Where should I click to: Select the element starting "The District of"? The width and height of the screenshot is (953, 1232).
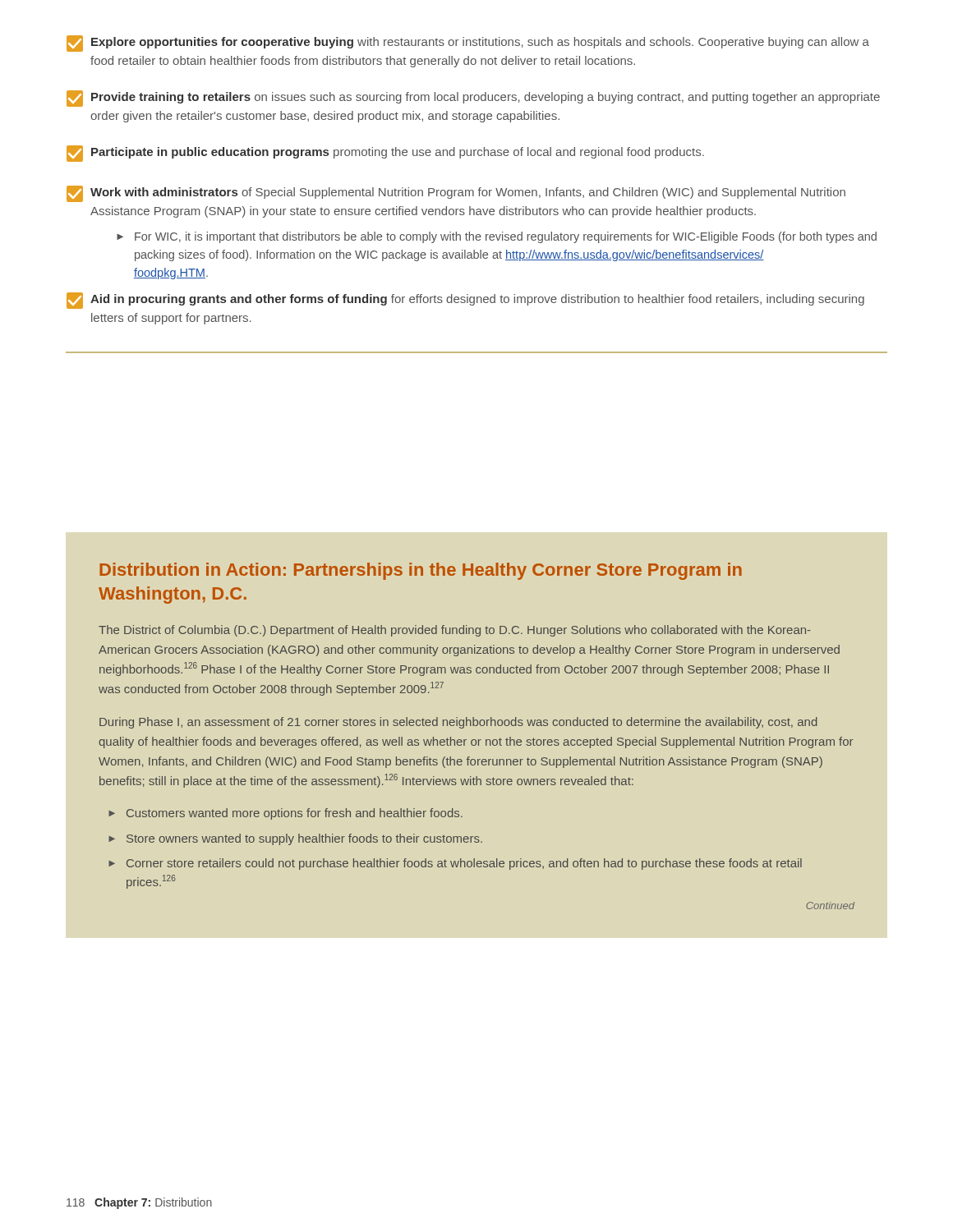(x=469, y=659)
